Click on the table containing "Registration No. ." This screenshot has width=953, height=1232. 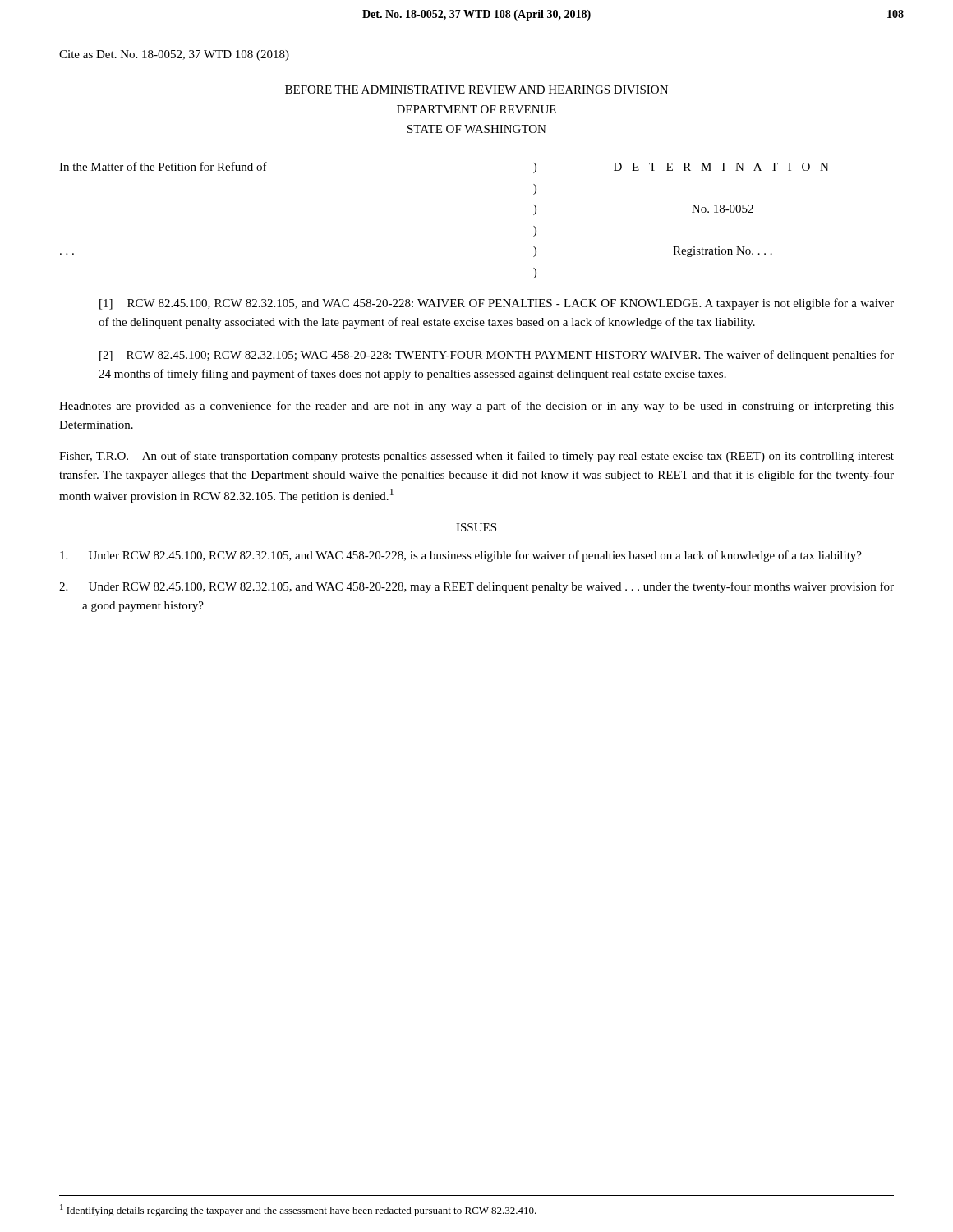[476, 220]
